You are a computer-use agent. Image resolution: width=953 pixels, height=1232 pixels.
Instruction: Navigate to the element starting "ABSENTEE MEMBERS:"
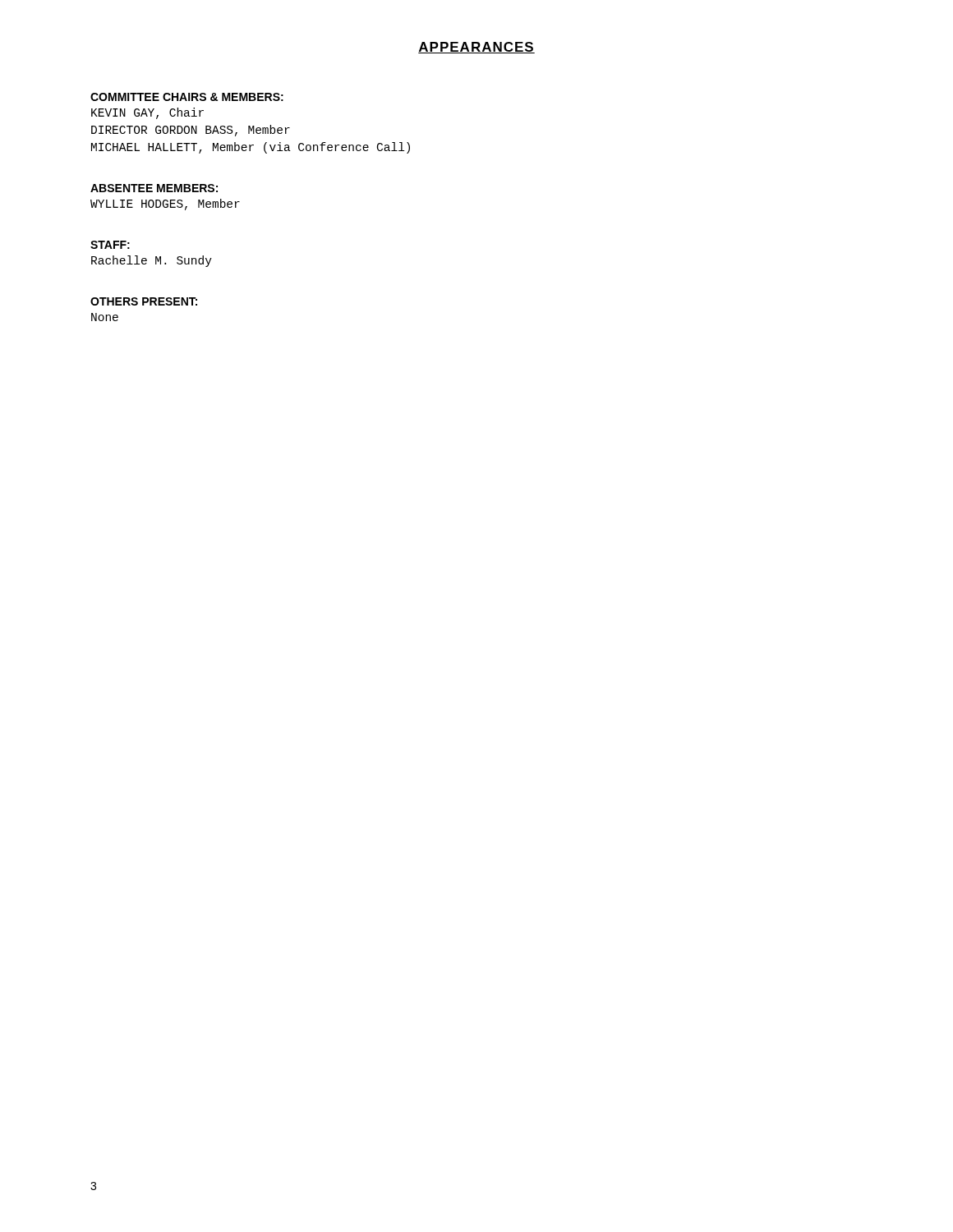(x=155, y=188)
